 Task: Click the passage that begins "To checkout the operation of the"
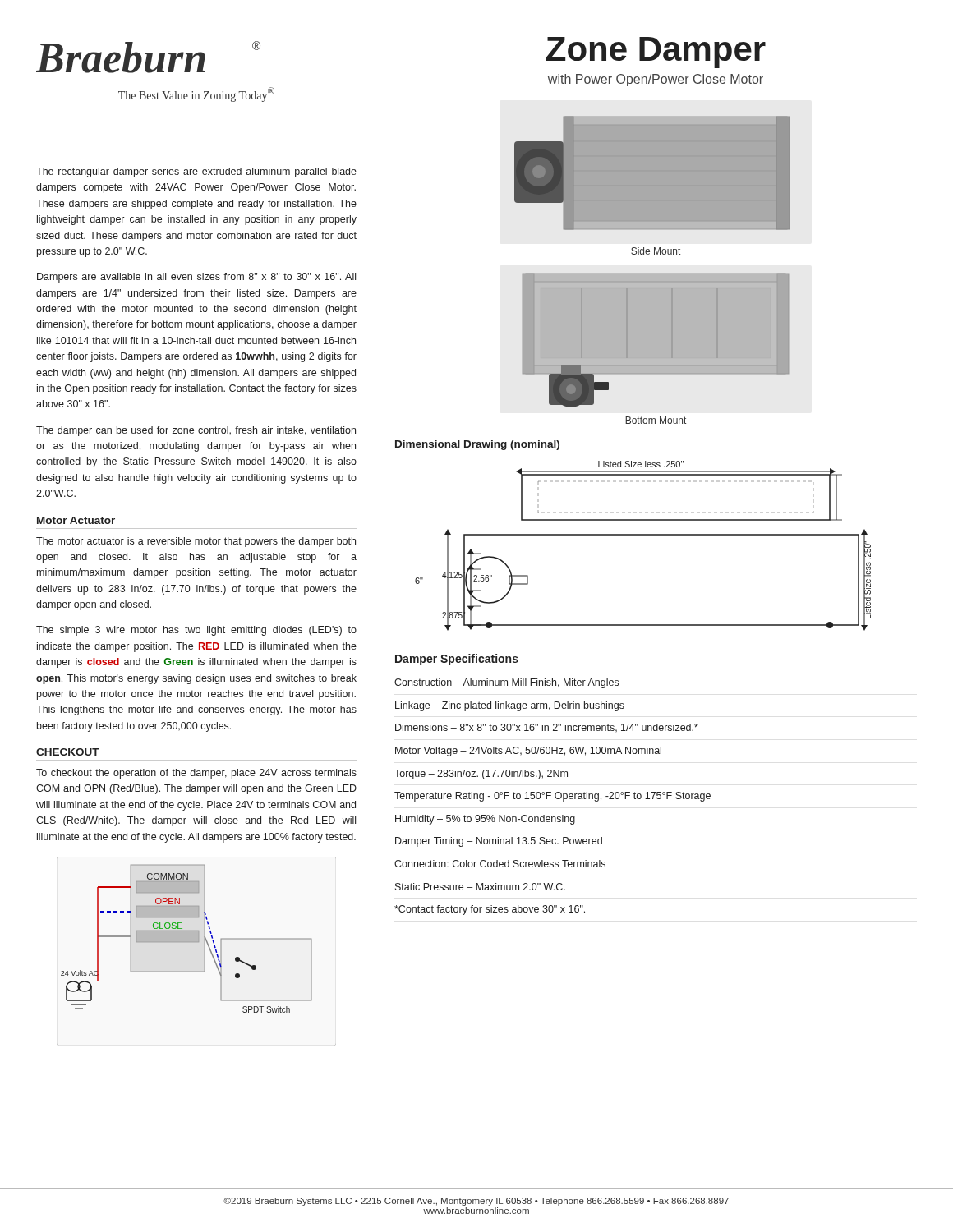coord(196,805)
